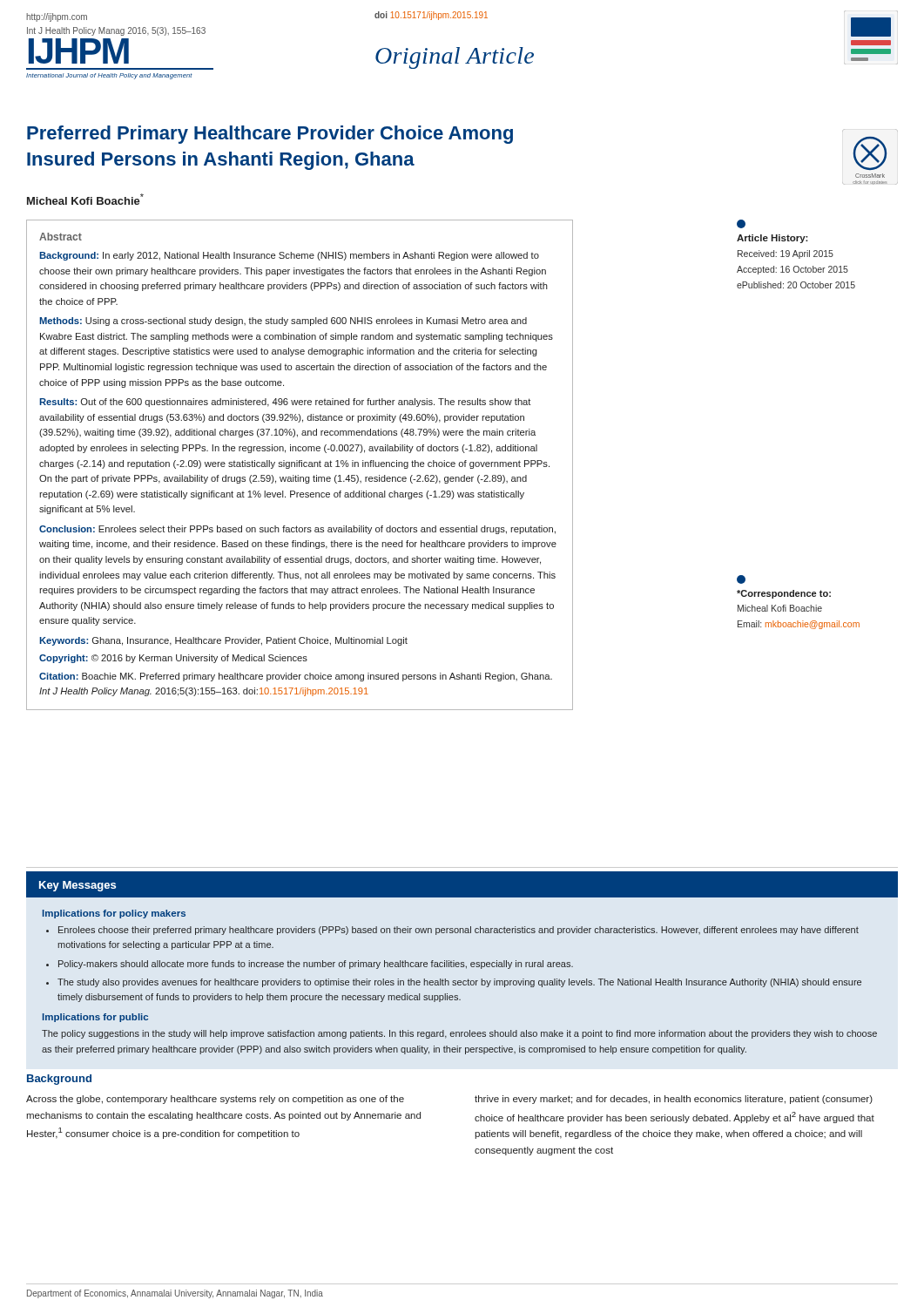Find "Original Article" on this page
This screenshot has height=1307, width=924.
[455, 55]
